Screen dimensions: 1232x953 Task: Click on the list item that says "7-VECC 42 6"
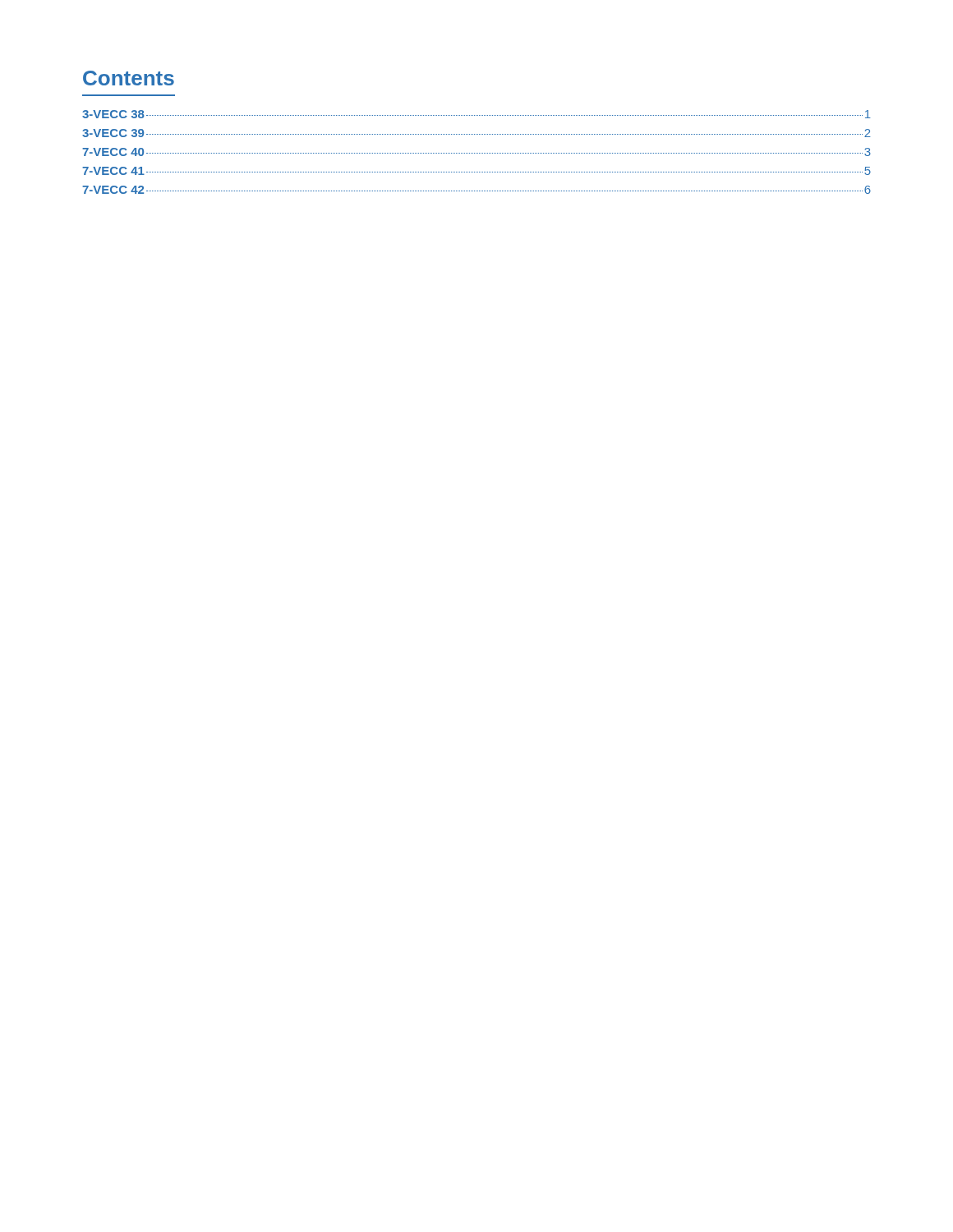[x=476, y=189]
